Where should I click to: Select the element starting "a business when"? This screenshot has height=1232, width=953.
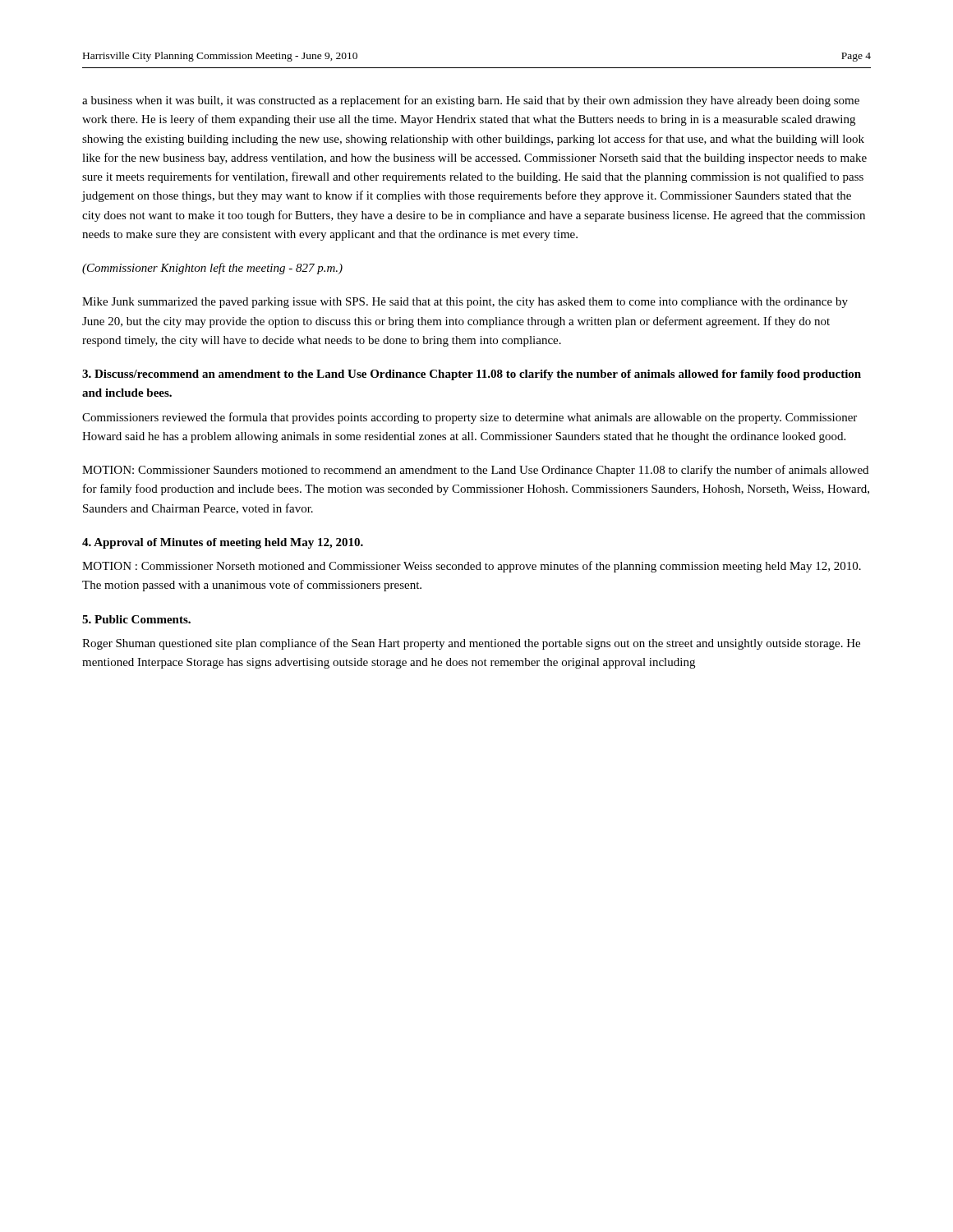tap(474, 167)
